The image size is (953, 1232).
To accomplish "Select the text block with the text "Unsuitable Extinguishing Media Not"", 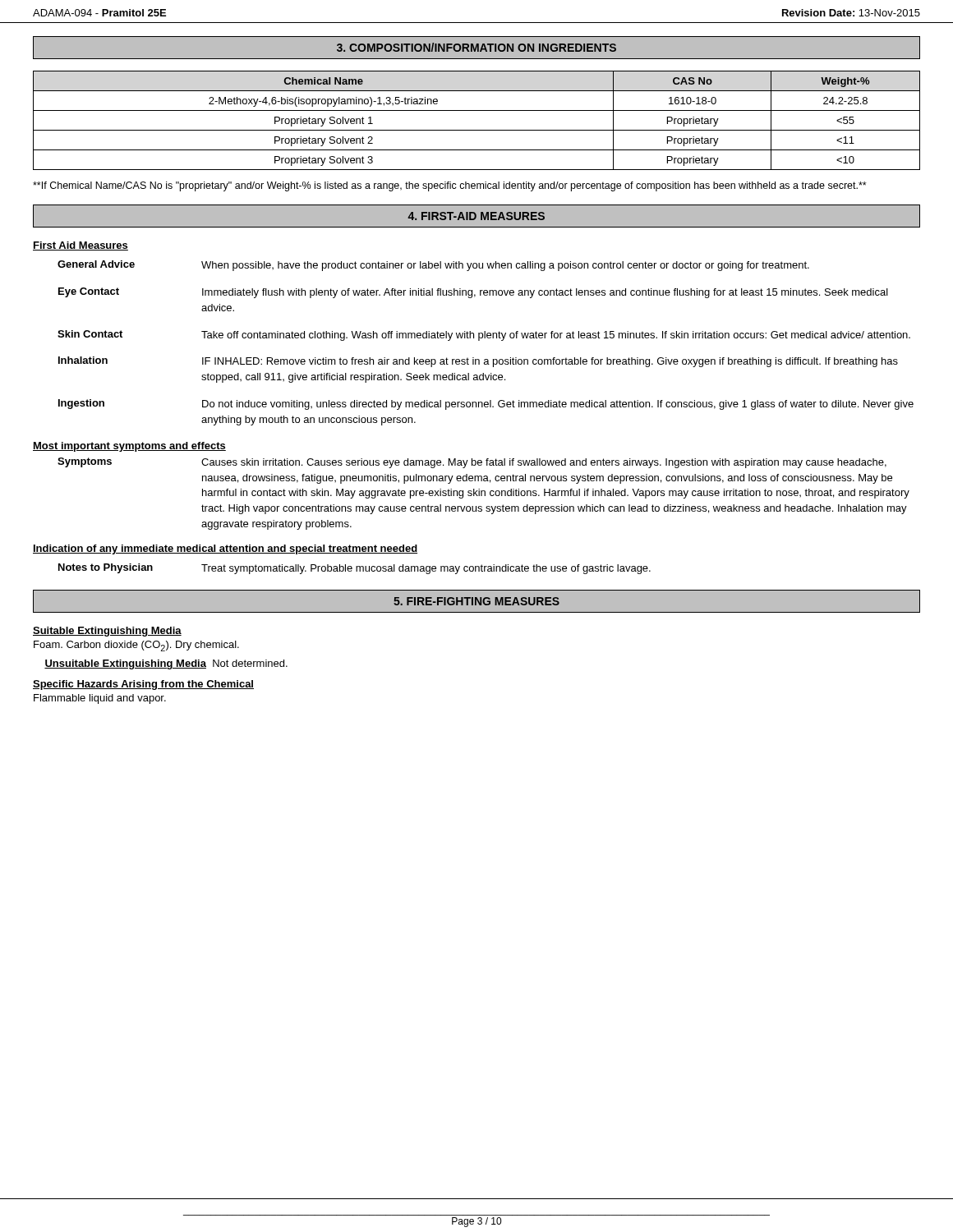I will [160, 664].
